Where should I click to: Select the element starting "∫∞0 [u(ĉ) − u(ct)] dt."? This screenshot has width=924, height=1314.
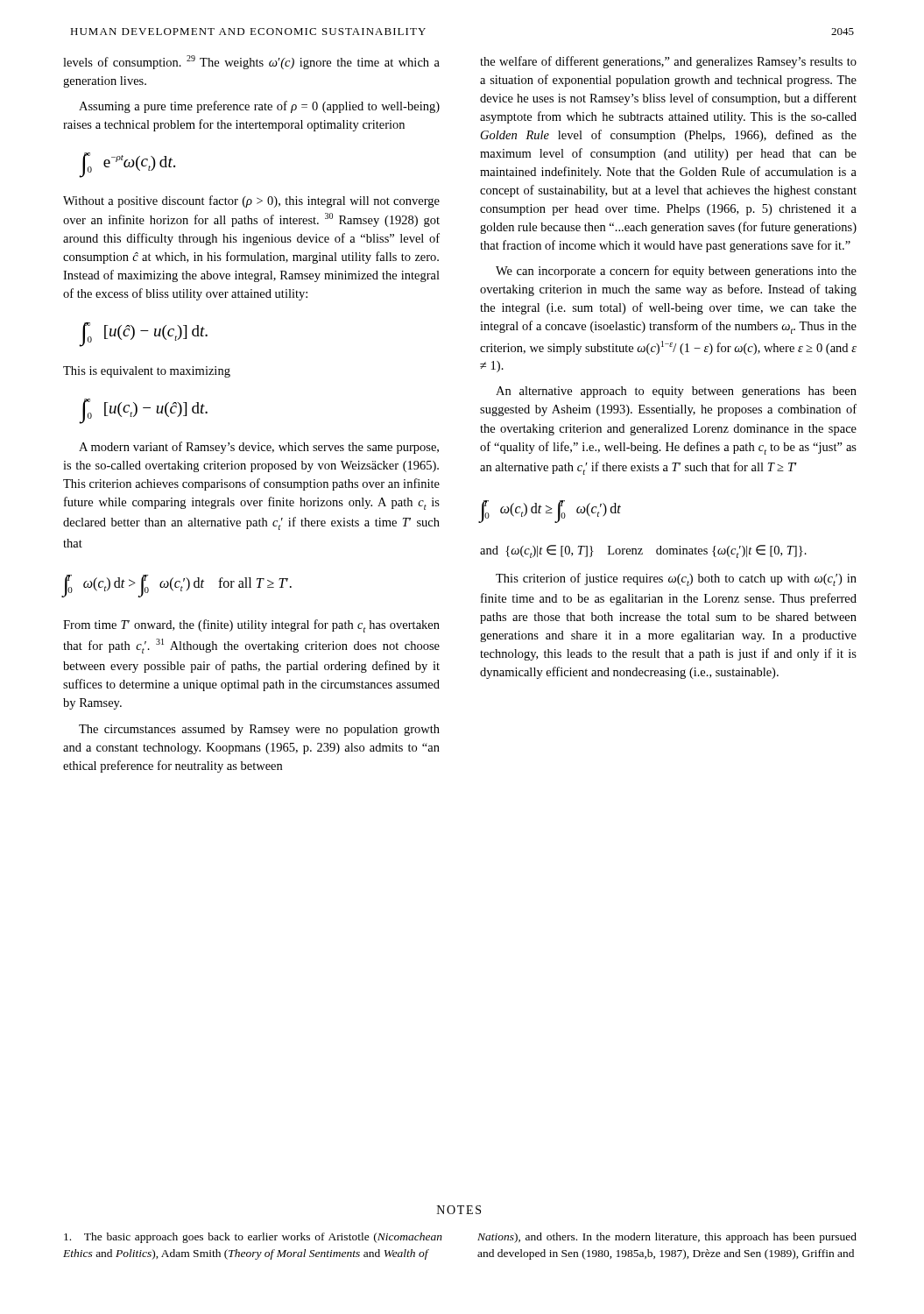(x=144, y=331)
